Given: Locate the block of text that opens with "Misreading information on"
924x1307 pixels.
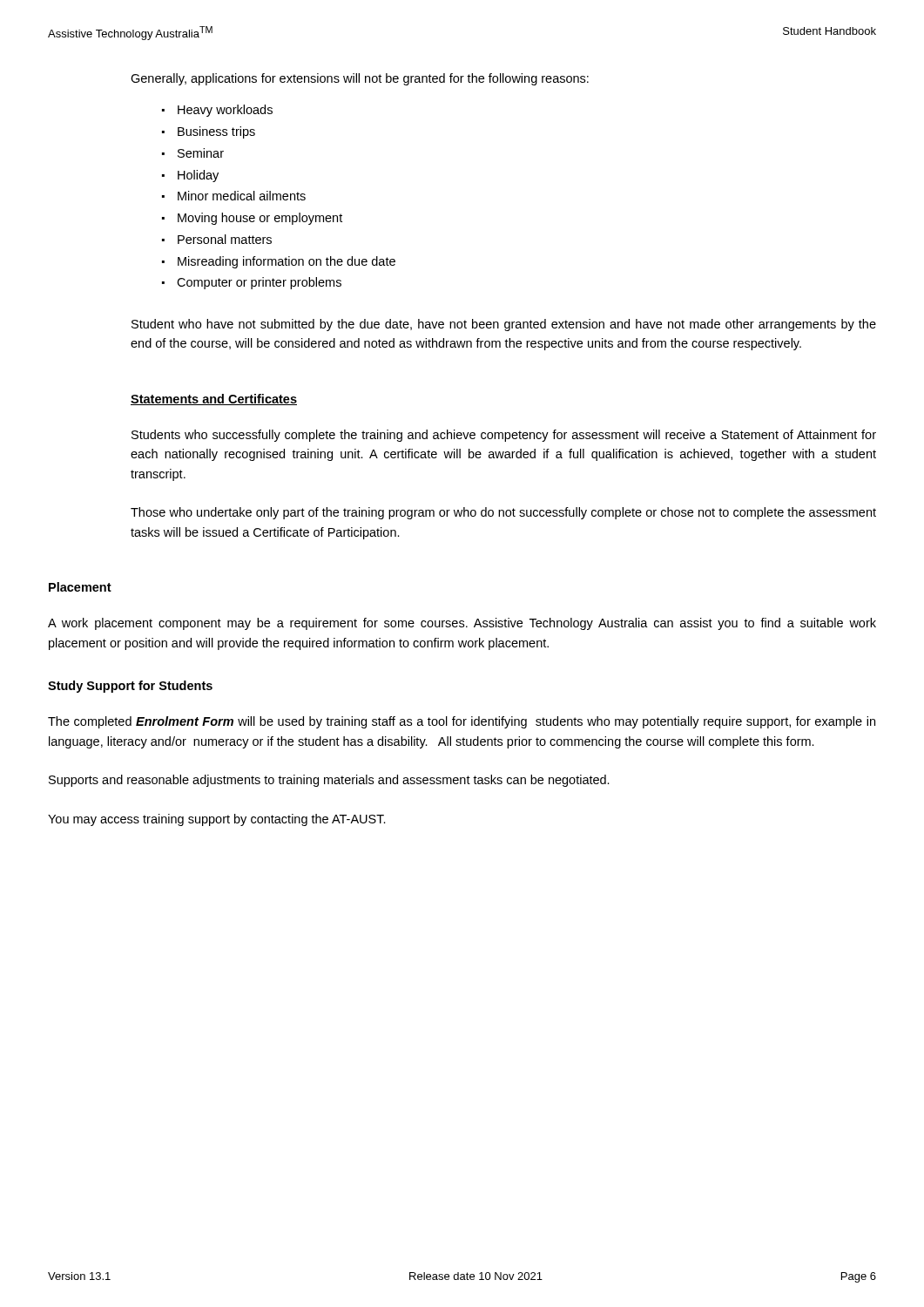Looking at the screenshot, I should 286,261.
